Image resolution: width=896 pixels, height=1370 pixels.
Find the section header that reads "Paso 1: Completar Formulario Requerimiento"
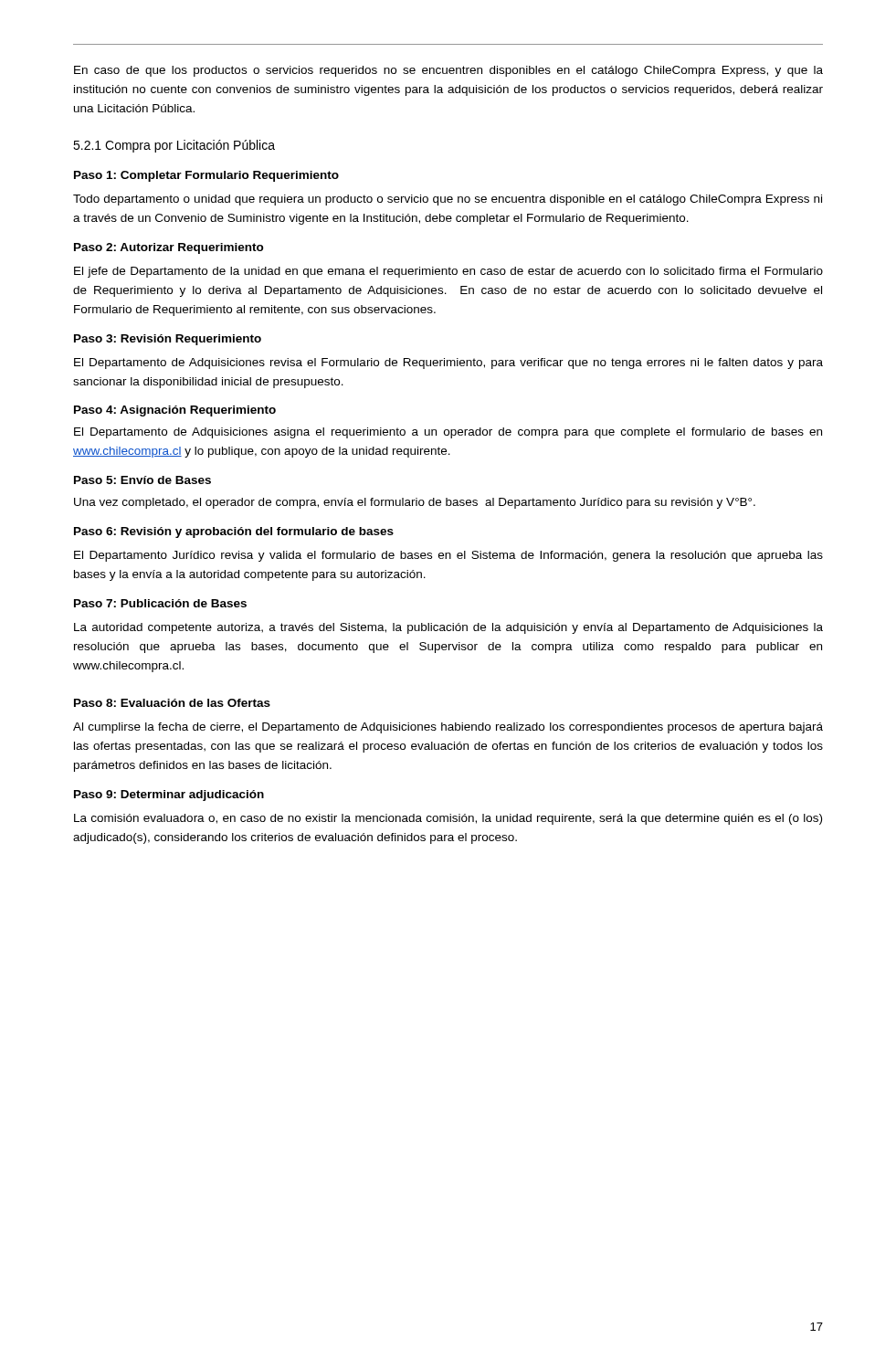(206, 175)
